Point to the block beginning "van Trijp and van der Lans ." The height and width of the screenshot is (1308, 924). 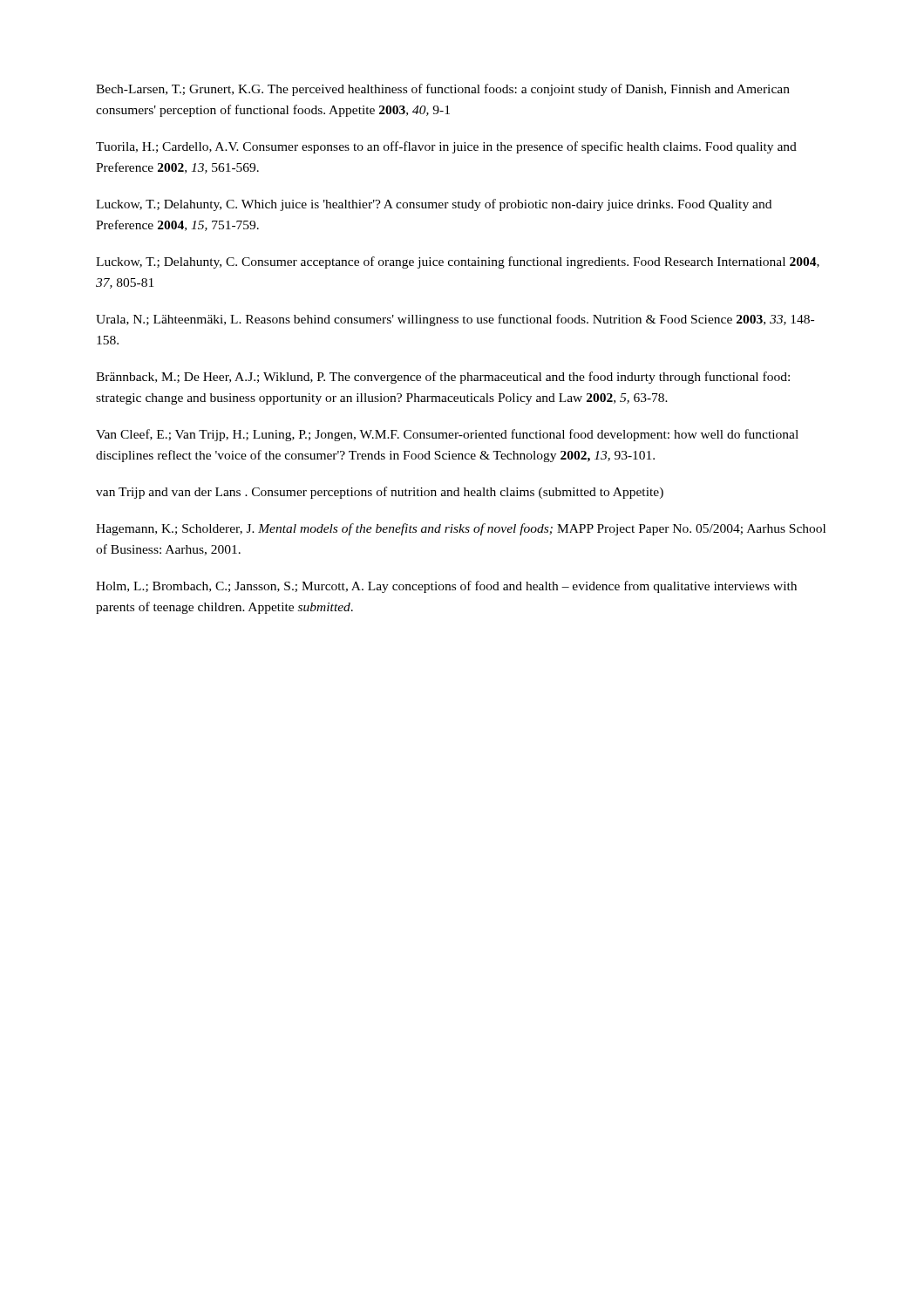pyautogui.click(x=380, y=492)
